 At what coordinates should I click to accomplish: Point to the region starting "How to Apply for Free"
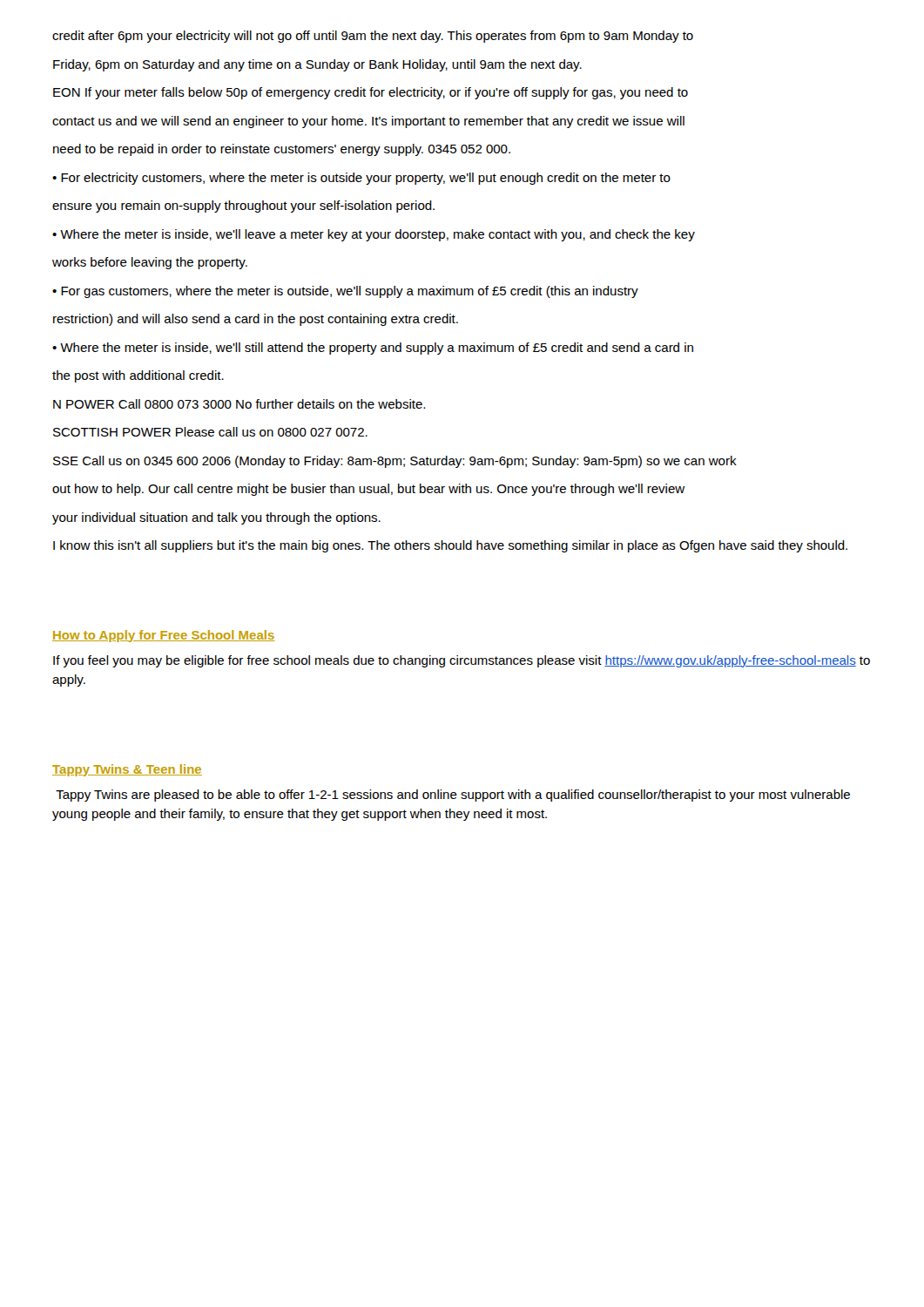(x=163, y=634)
